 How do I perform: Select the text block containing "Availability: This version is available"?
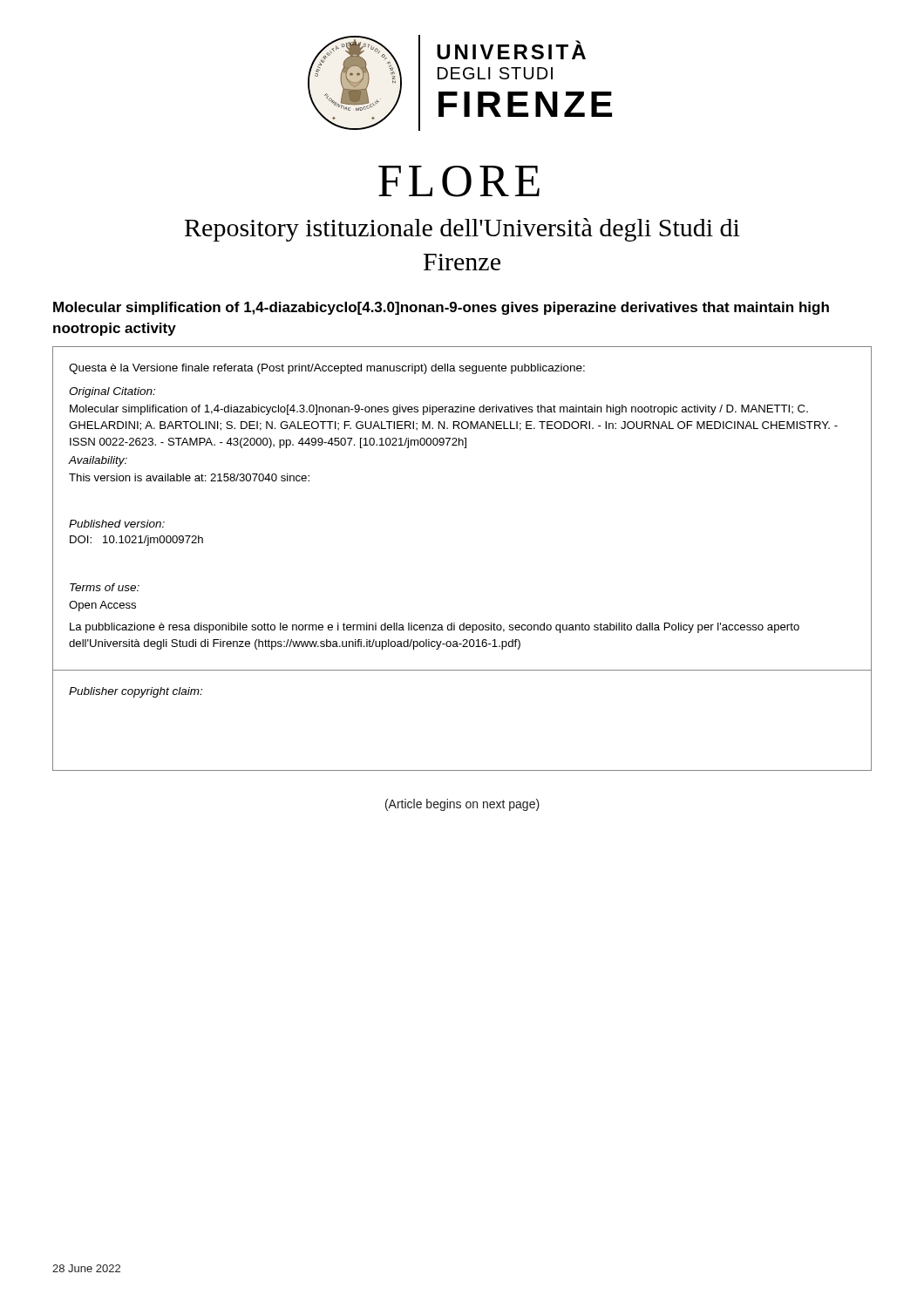98,461
